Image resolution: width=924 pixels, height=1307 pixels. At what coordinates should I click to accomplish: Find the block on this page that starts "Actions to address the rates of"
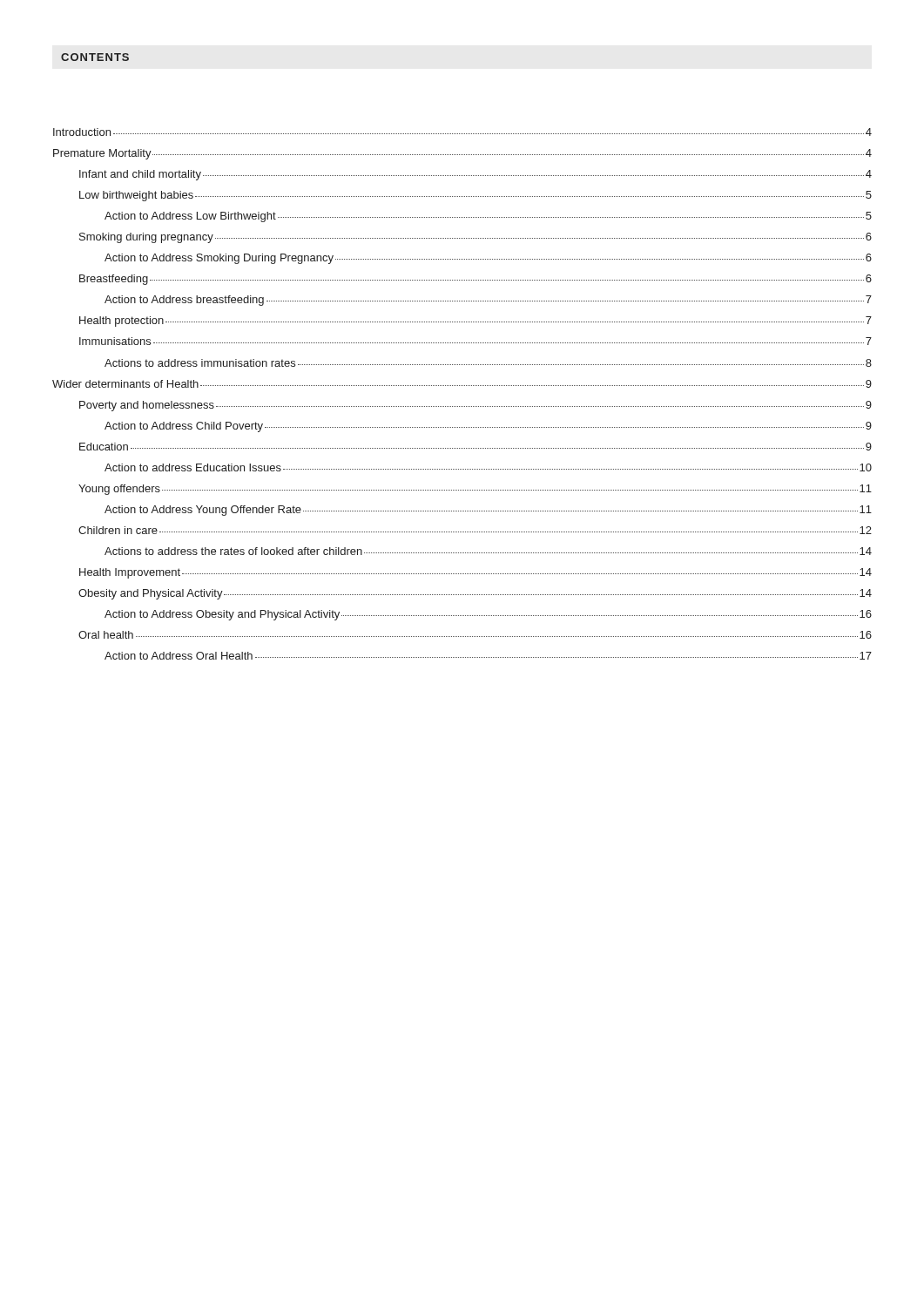pos(488,552)
